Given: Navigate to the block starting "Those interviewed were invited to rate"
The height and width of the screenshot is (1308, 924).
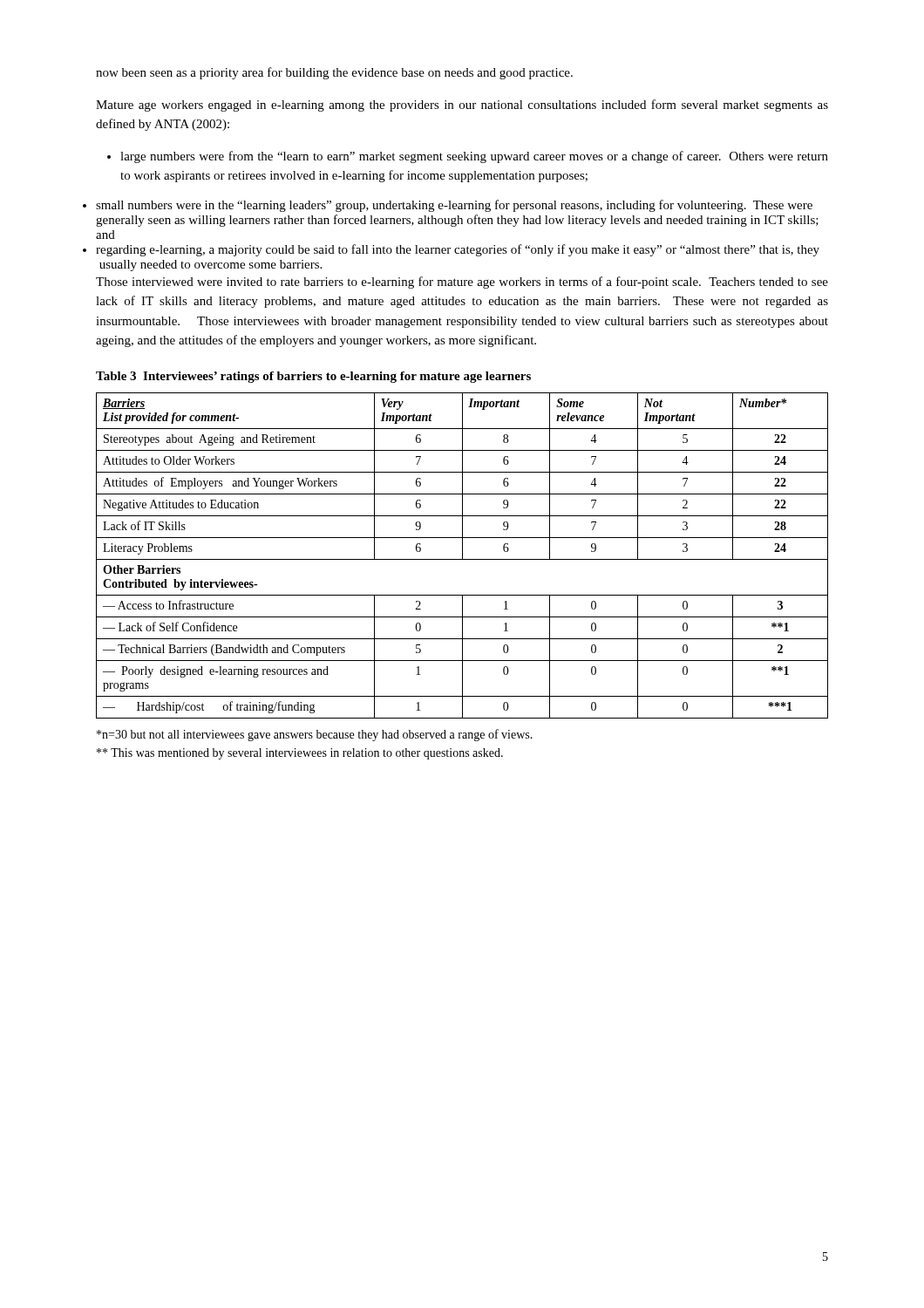Looking at the screenshot, I should 462,311.
